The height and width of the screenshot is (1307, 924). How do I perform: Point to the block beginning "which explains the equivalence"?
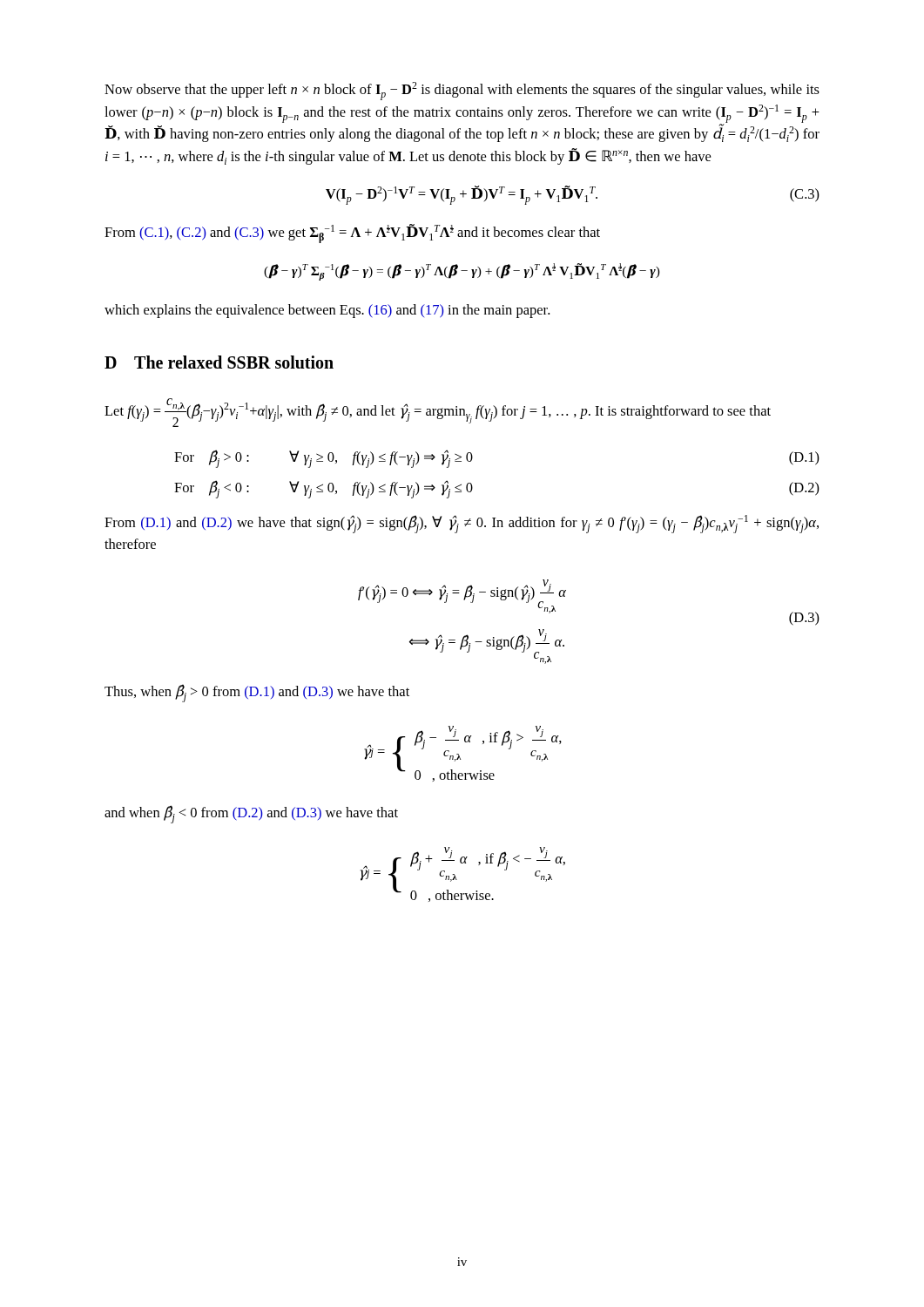tap(462, 310)
